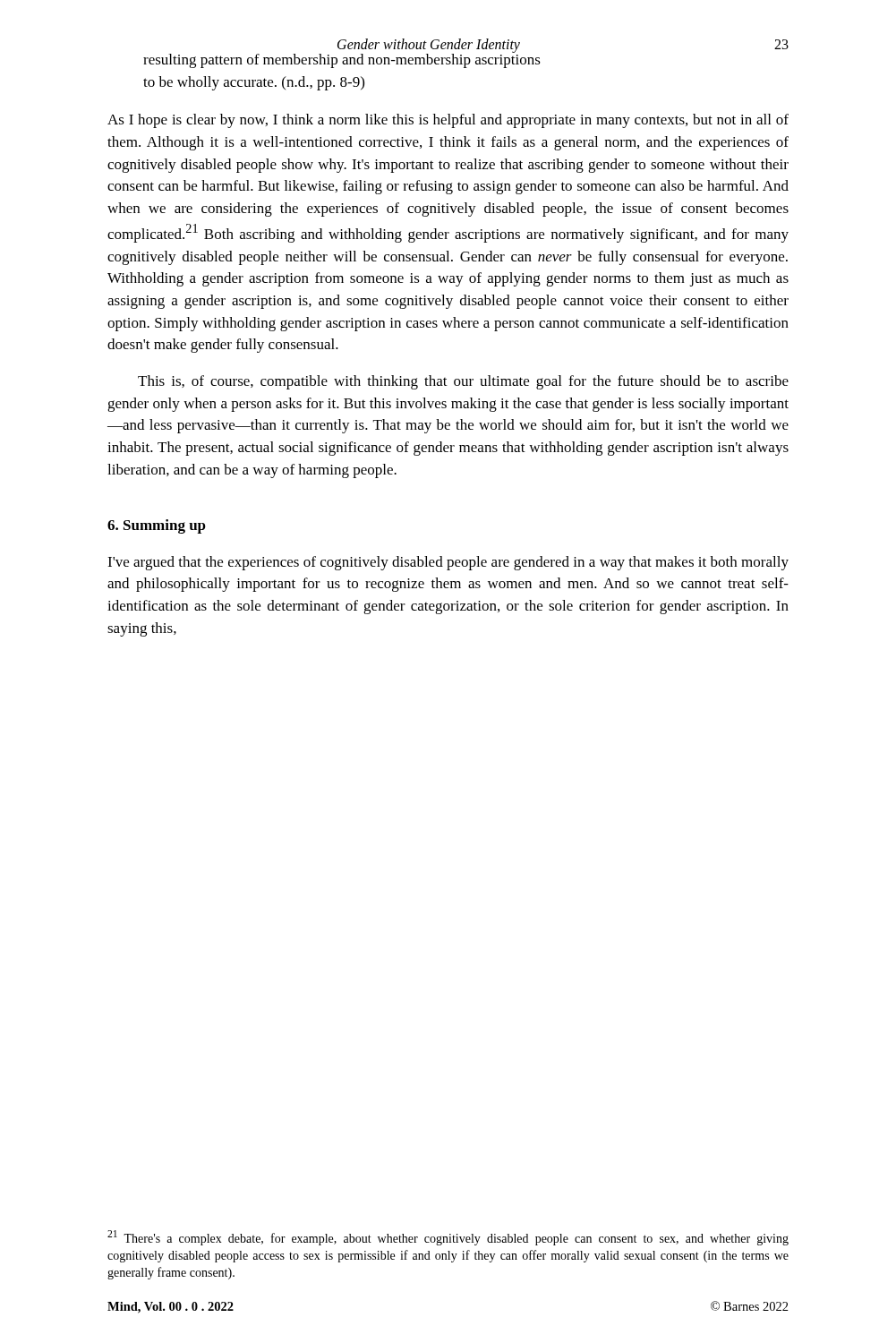Select the footnote that reads "21 There's a complex"

pyautogui.click(x=448, y=1255)
